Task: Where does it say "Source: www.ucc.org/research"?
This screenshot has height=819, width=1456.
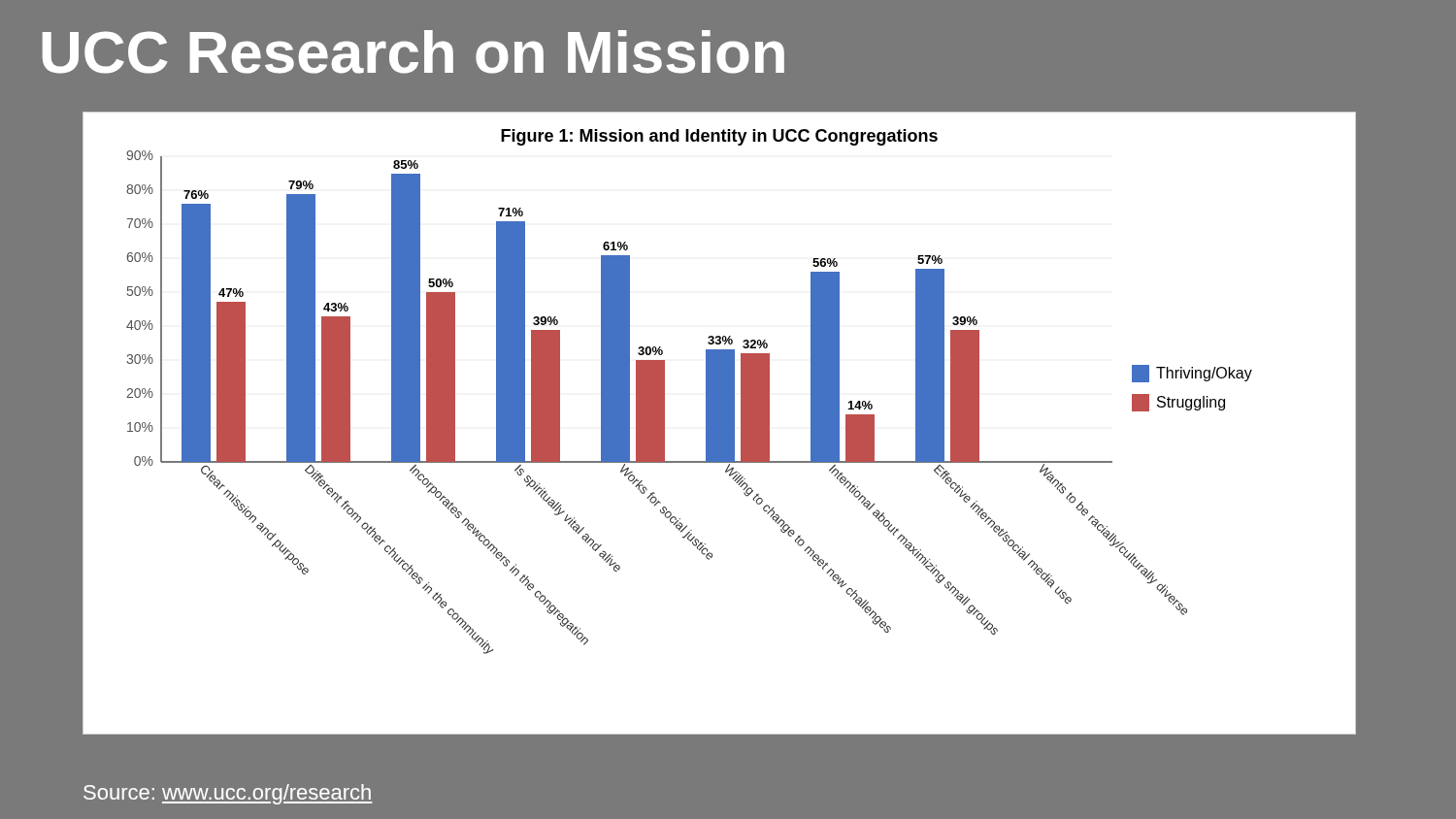Action: (x=227, y=792)
